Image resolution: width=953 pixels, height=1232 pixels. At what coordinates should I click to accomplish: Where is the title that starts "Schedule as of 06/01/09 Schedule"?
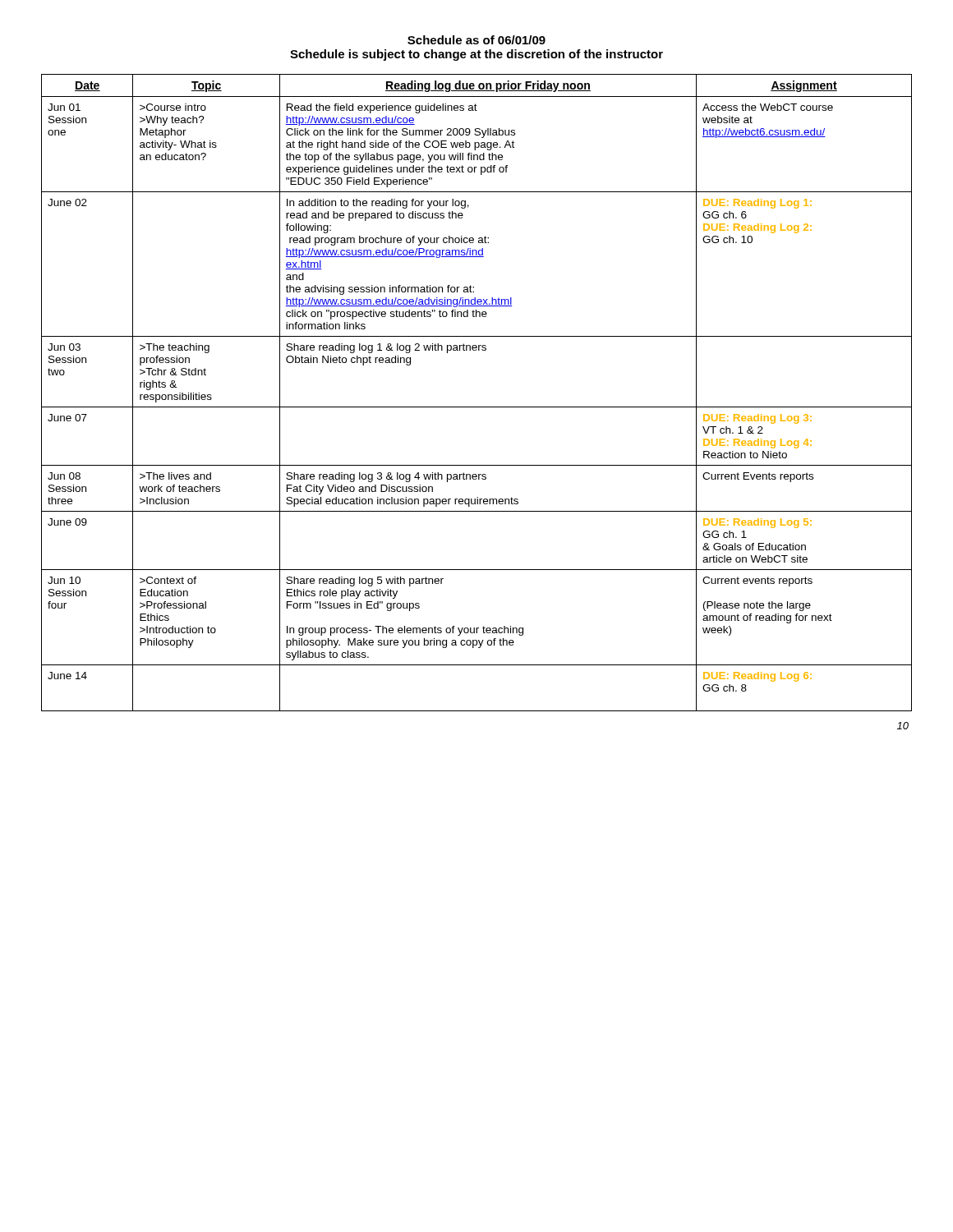(x=476, y=47)
